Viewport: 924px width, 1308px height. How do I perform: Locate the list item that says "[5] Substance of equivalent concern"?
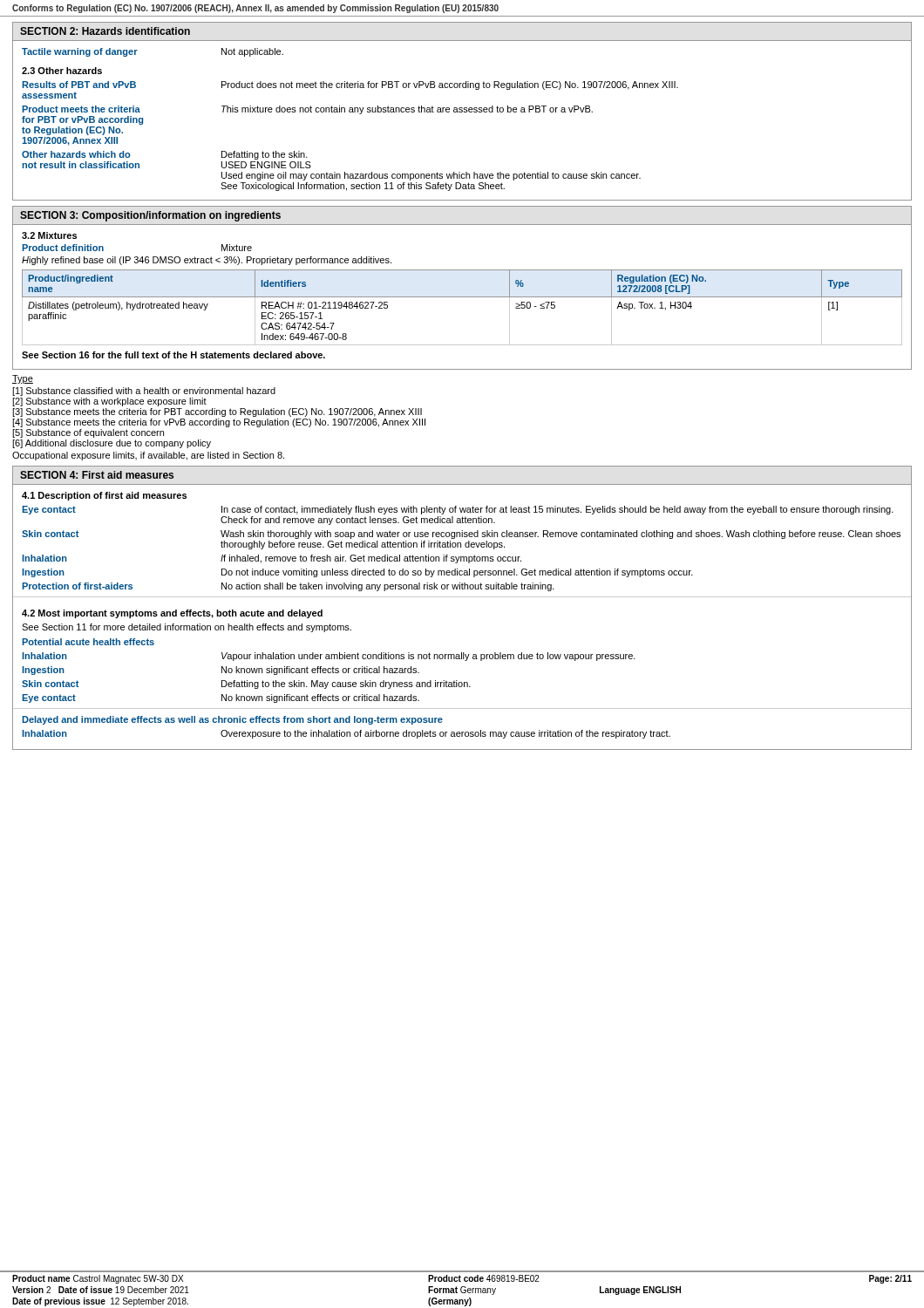pos(88,433)
